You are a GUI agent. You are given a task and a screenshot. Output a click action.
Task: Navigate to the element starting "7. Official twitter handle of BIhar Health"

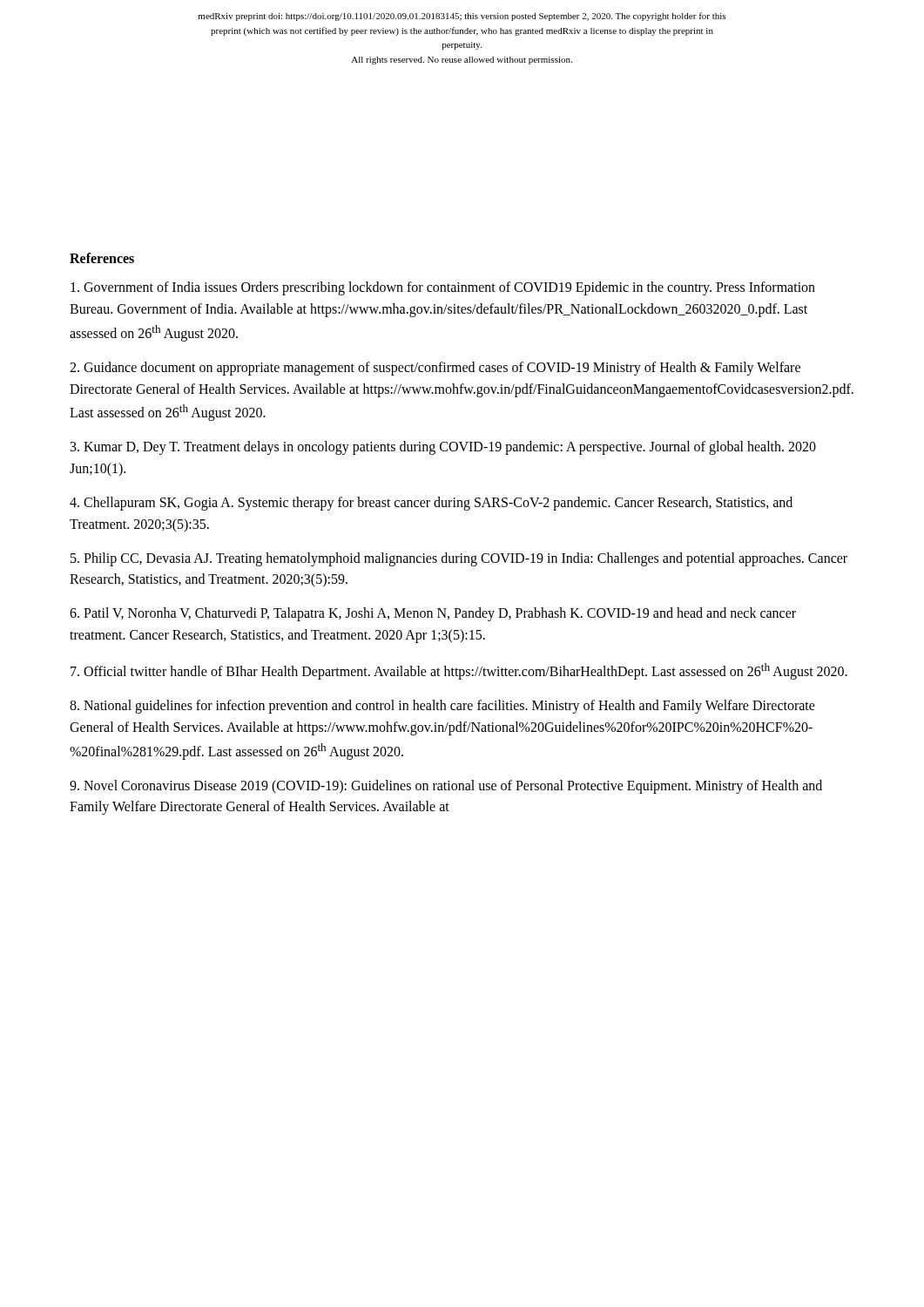[459, 670]
